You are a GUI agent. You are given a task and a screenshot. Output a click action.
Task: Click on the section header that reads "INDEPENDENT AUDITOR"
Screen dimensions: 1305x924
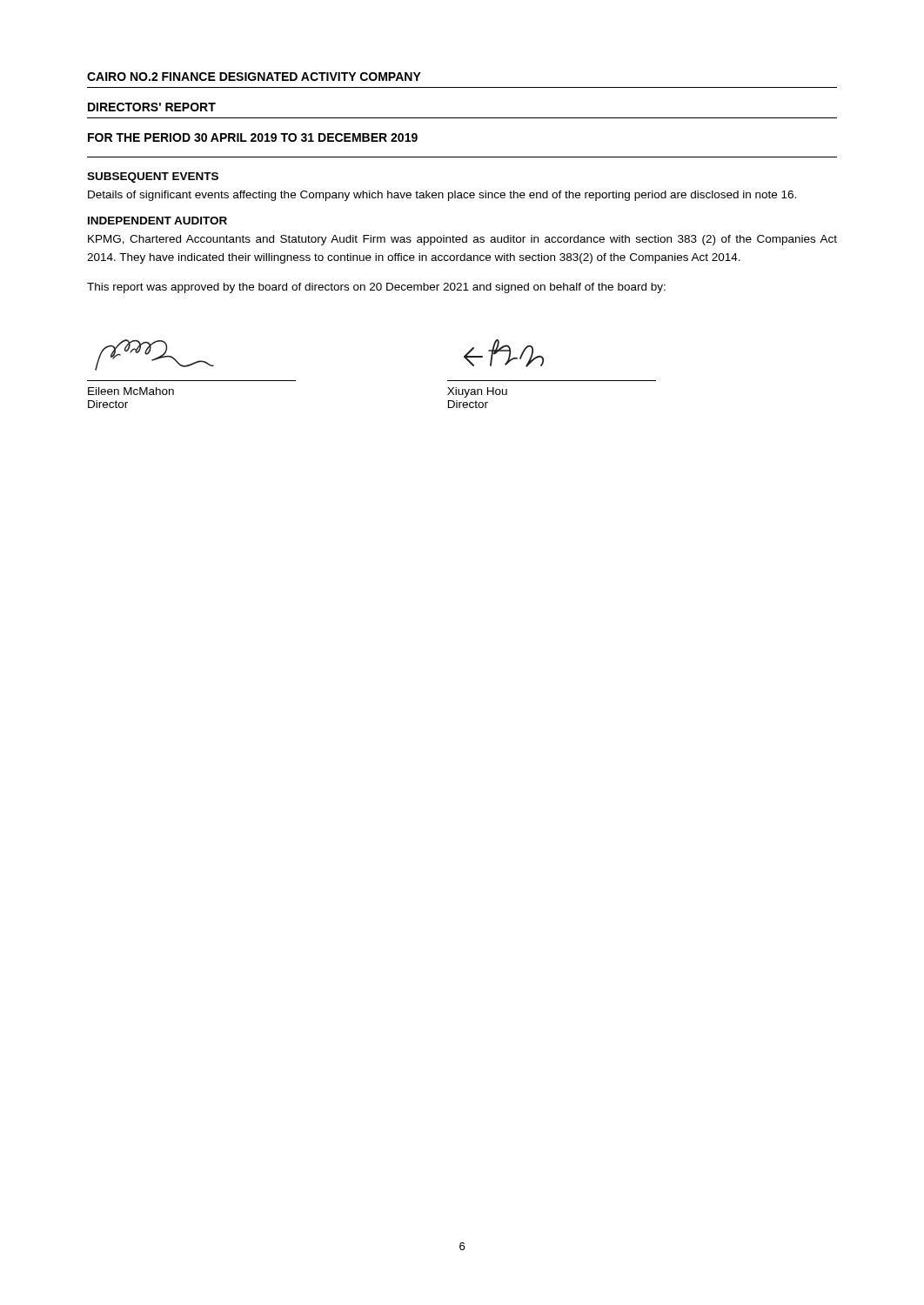click(x=157, y=221)
